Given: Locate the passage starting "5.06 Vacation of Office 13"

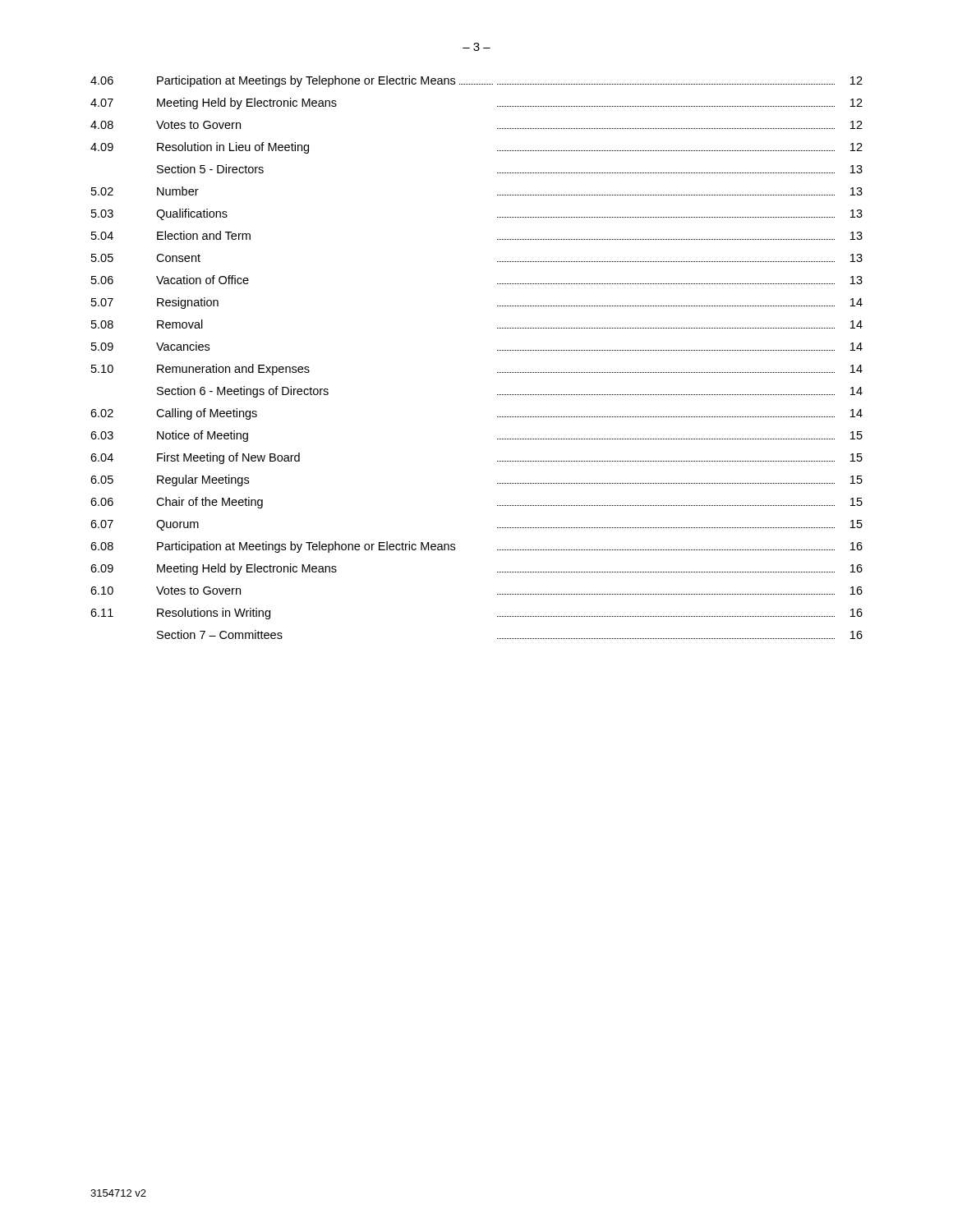Looking at the screenshot, I should (x=101, y=280).
